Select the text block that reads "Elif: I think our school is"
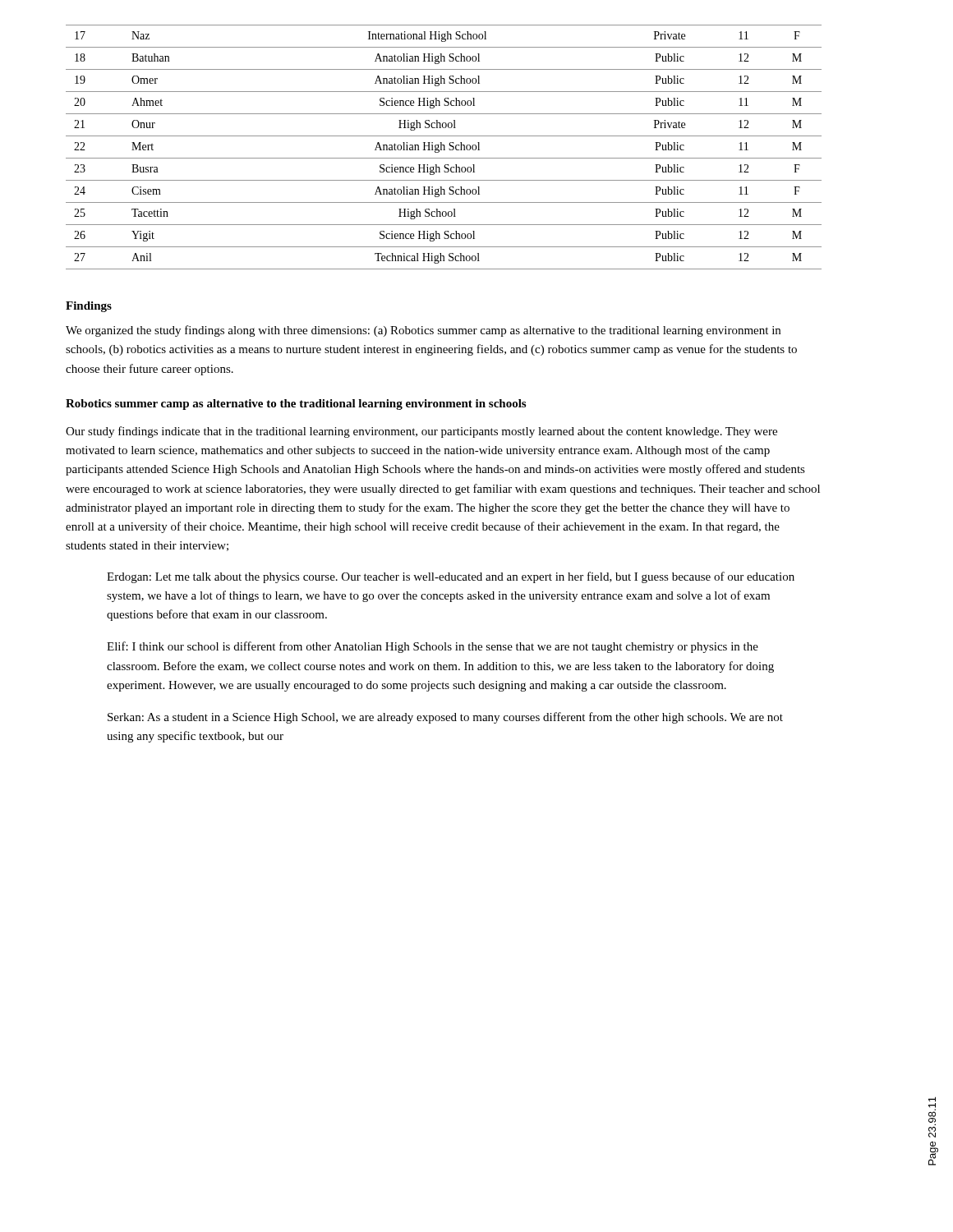This screenshot has width=953, height=1232. [x=440, y=666]
